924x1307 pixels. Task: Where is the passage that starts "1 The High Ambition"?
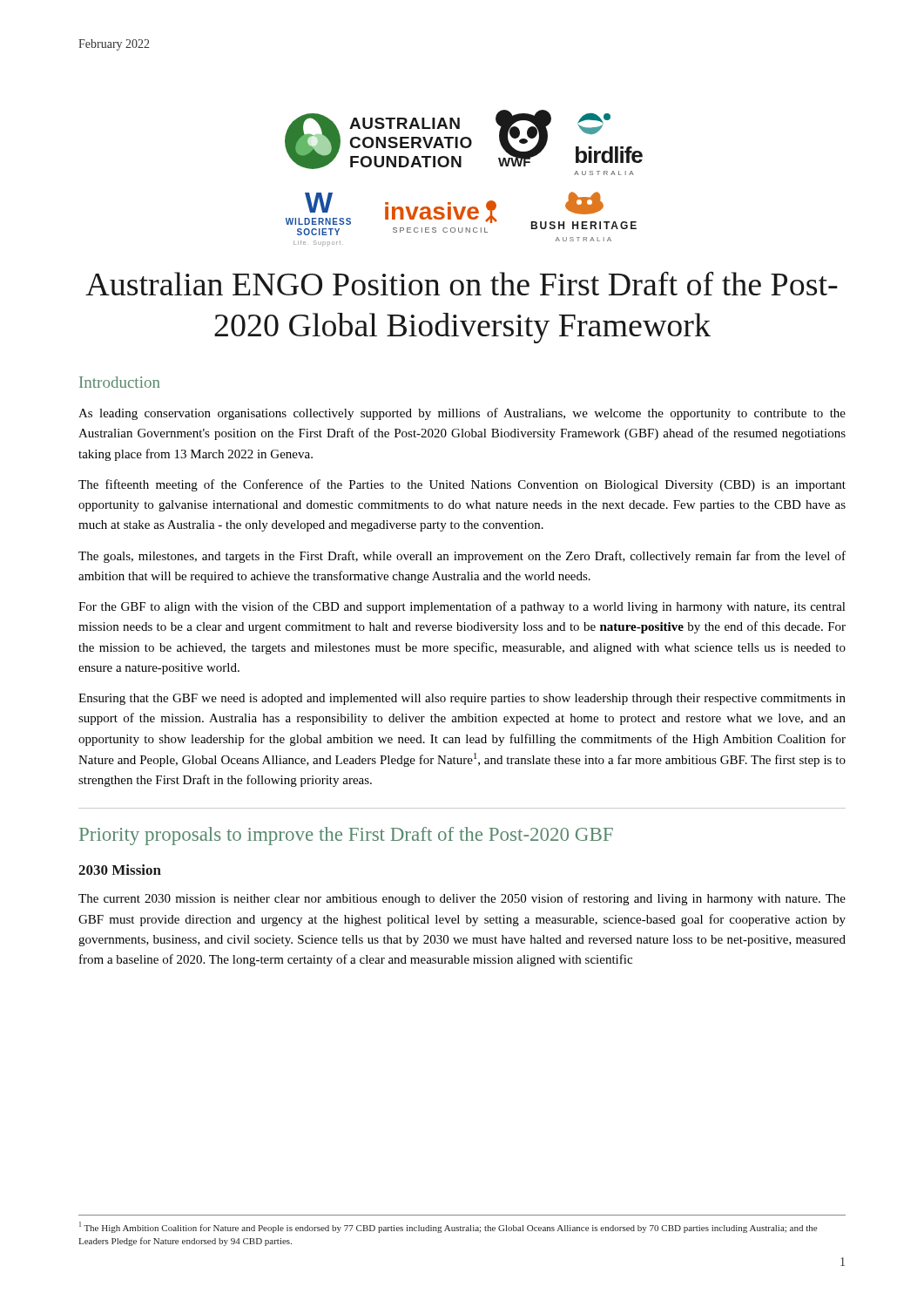462,1234
